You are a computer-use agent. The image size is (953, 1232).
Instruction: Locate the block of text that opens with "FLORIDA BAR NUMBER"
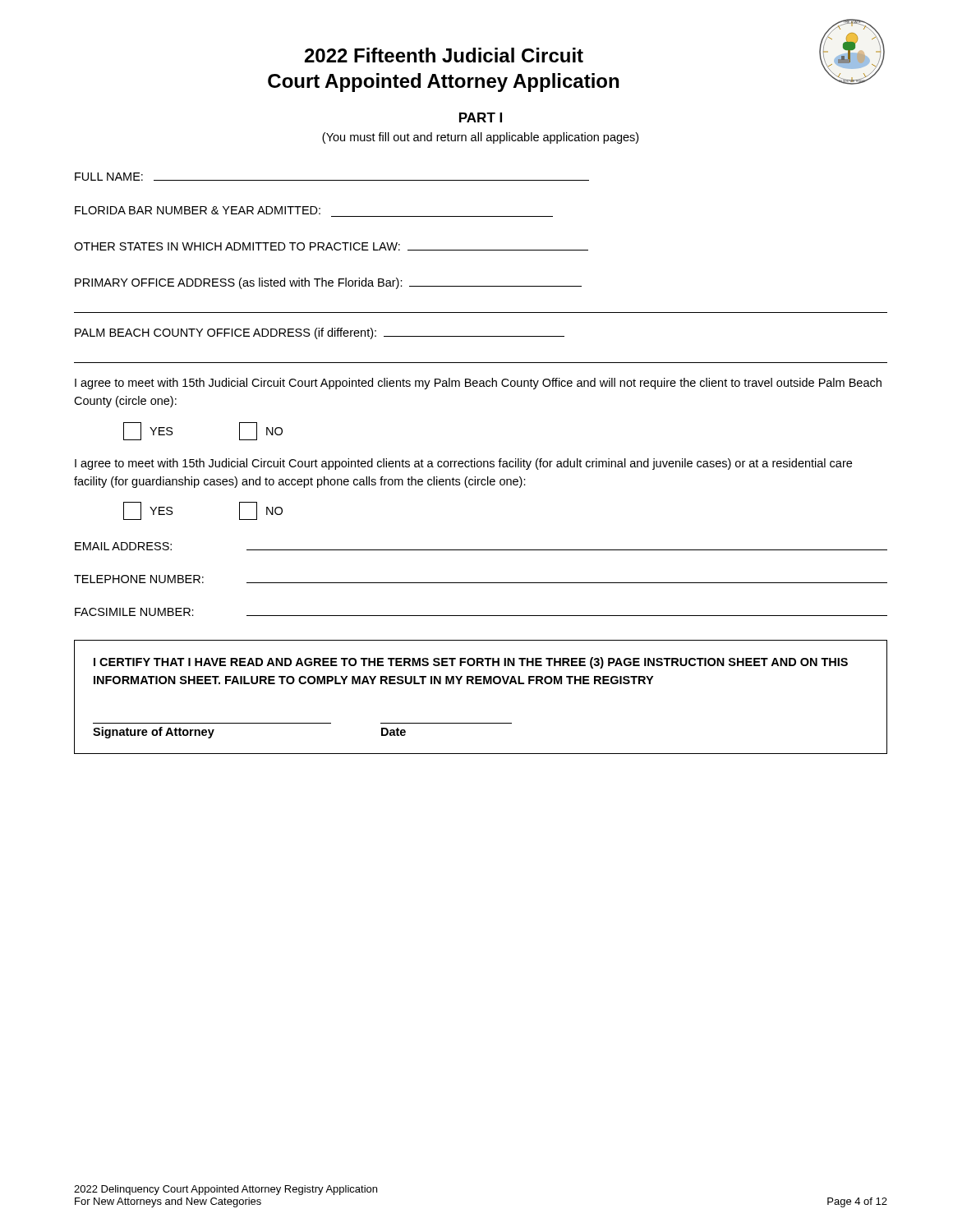coord(314,209)
